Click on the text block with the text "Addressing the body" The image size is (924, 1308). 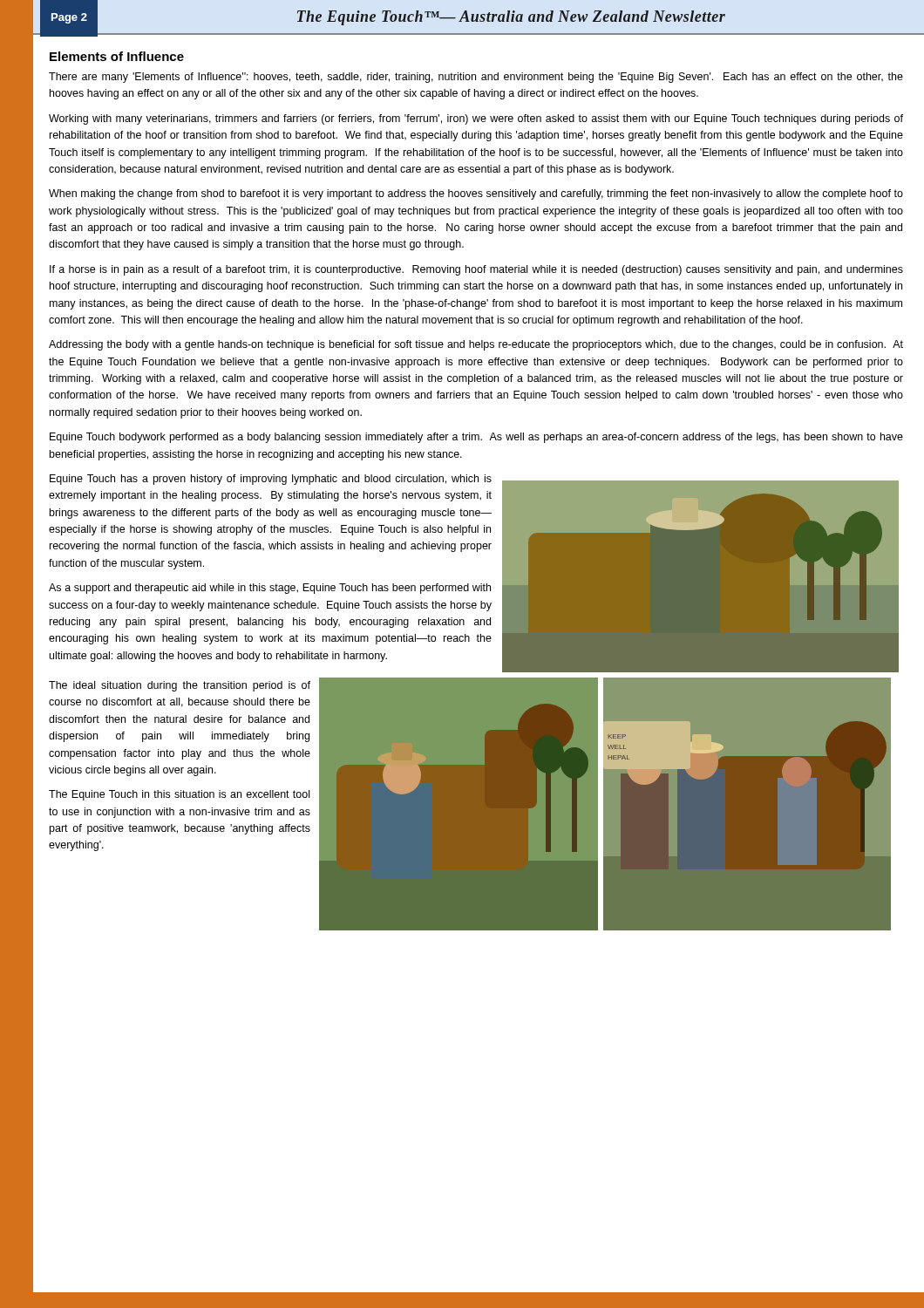pyautogui.click(x=476, y=378)
